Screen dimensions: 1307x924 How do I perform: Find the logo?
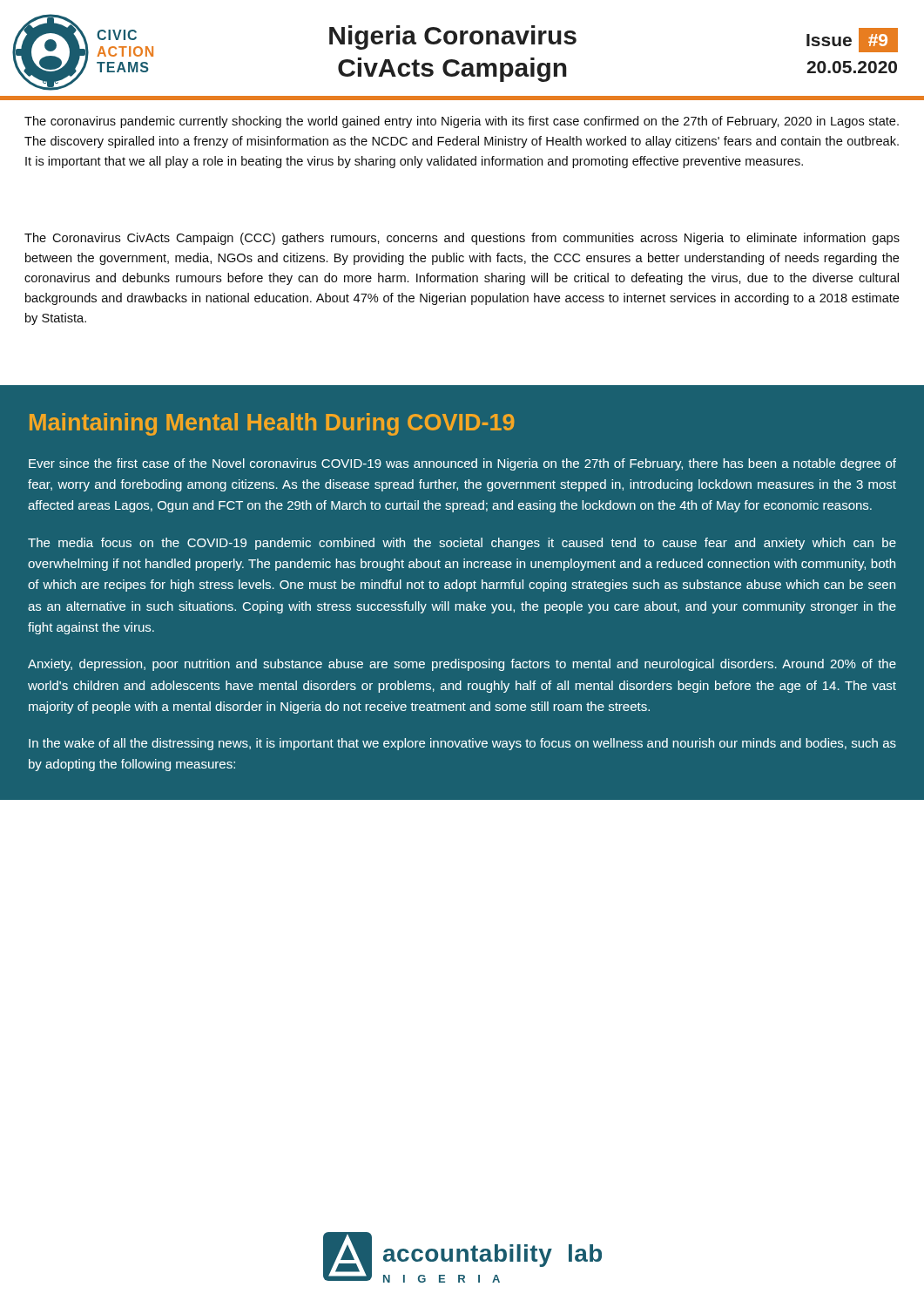tap(462, 1258)
